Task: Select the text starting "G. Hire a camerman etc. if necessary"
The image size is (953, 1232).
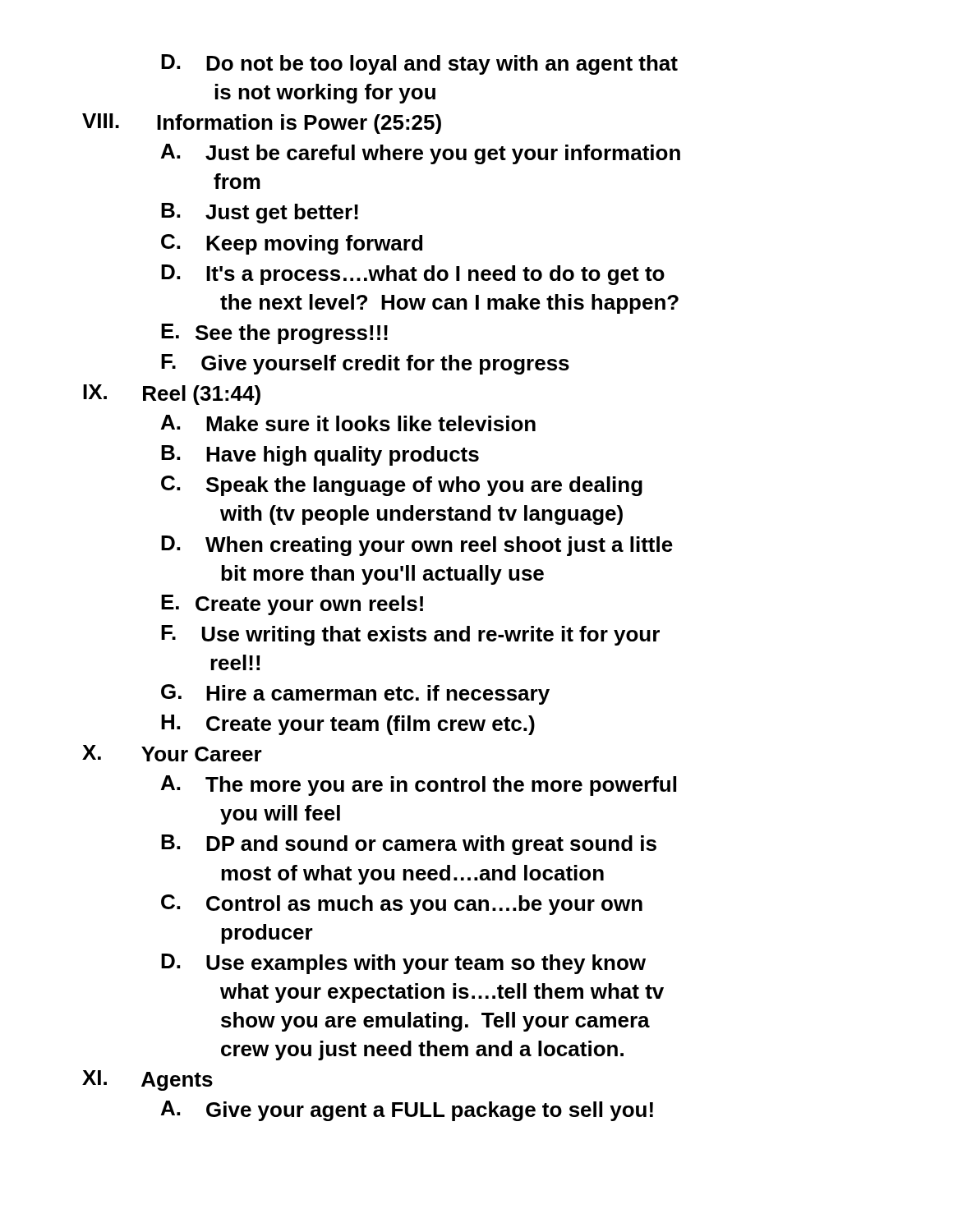Action: 491,694
